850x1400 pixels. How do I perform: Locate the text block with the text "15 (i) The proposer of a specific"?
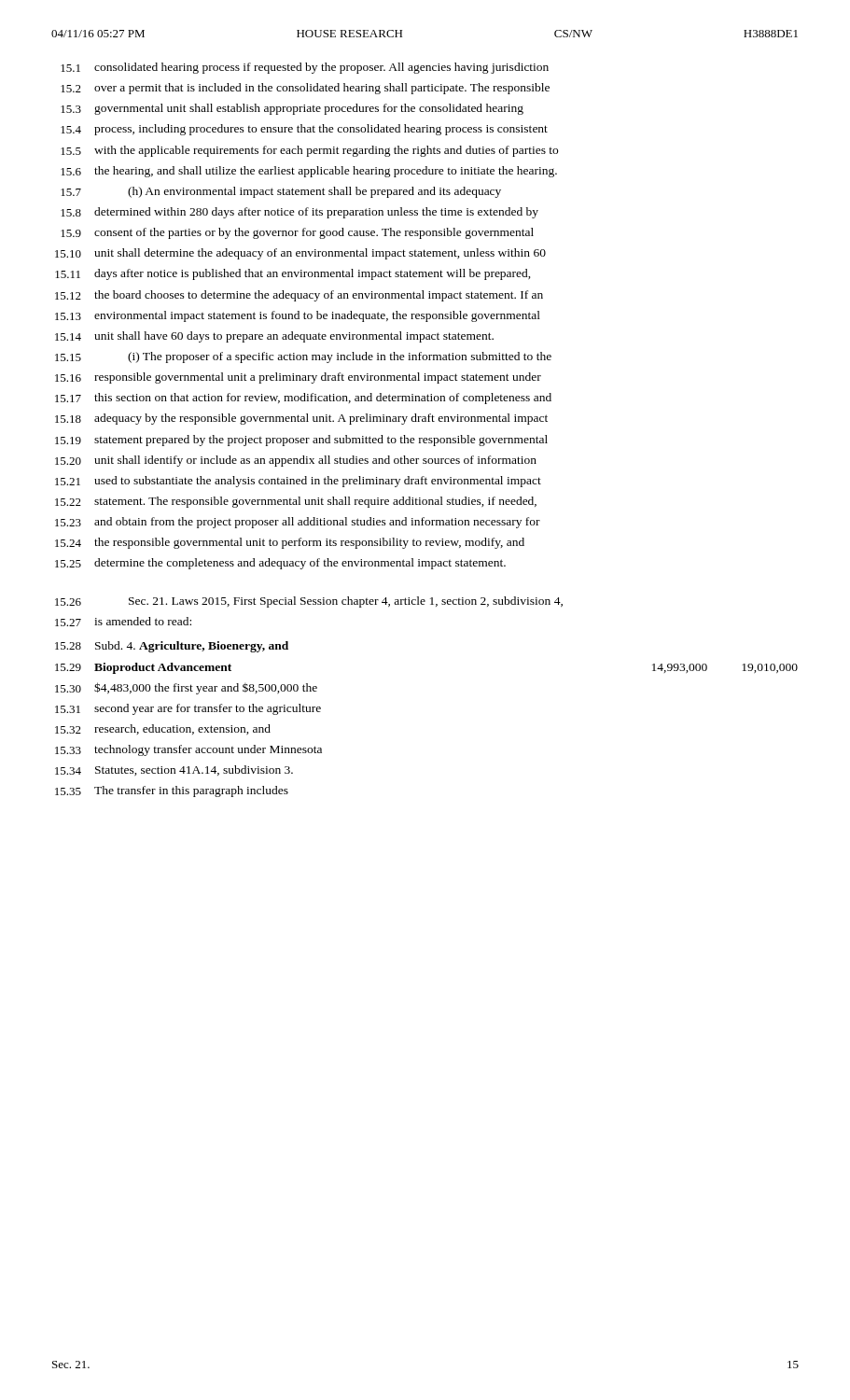tap(425, 460)
